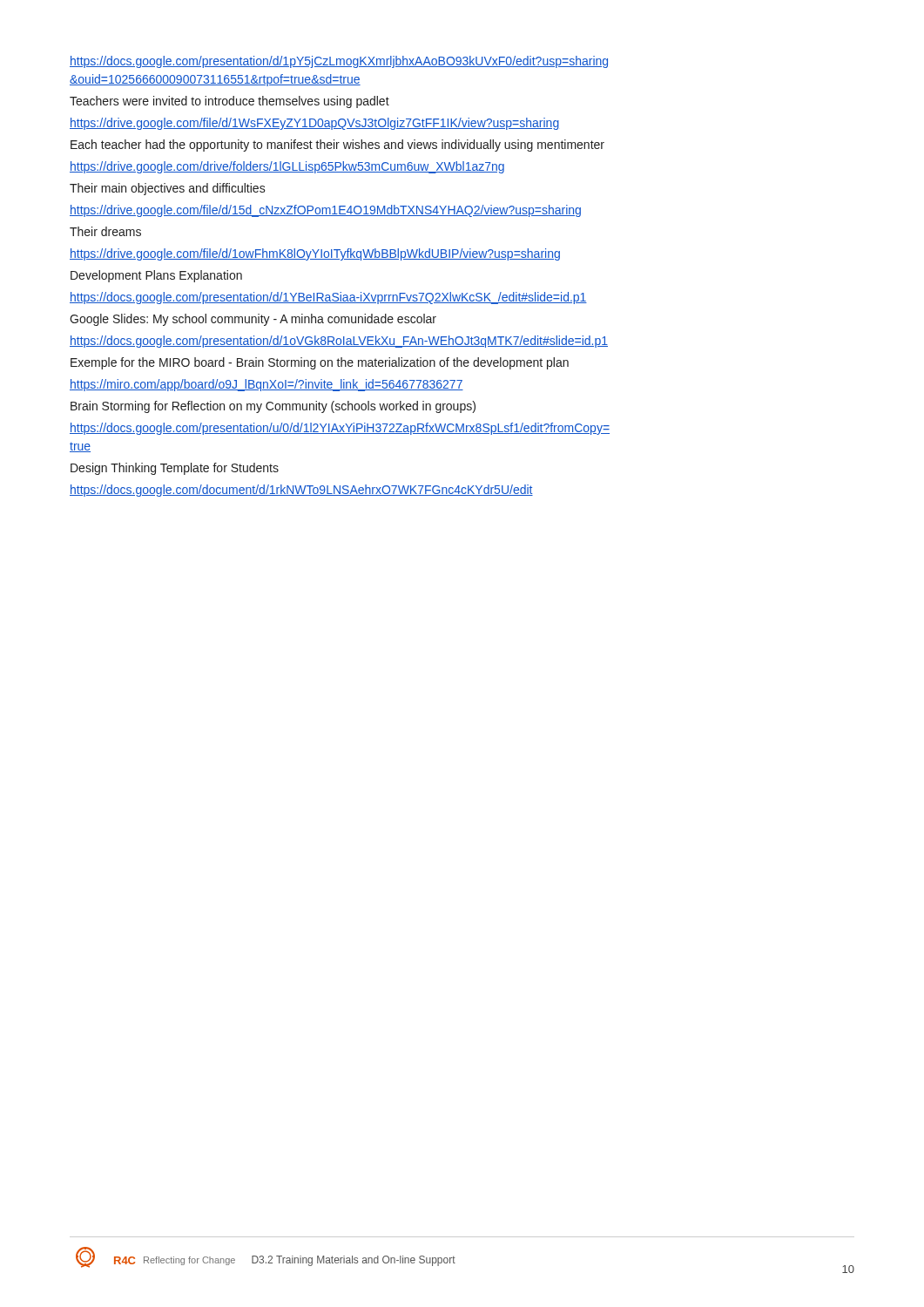Navigate to the element starting "Google Slides: My school"
The width and height of the screenshot is (924, 1307).
(253, 319)
